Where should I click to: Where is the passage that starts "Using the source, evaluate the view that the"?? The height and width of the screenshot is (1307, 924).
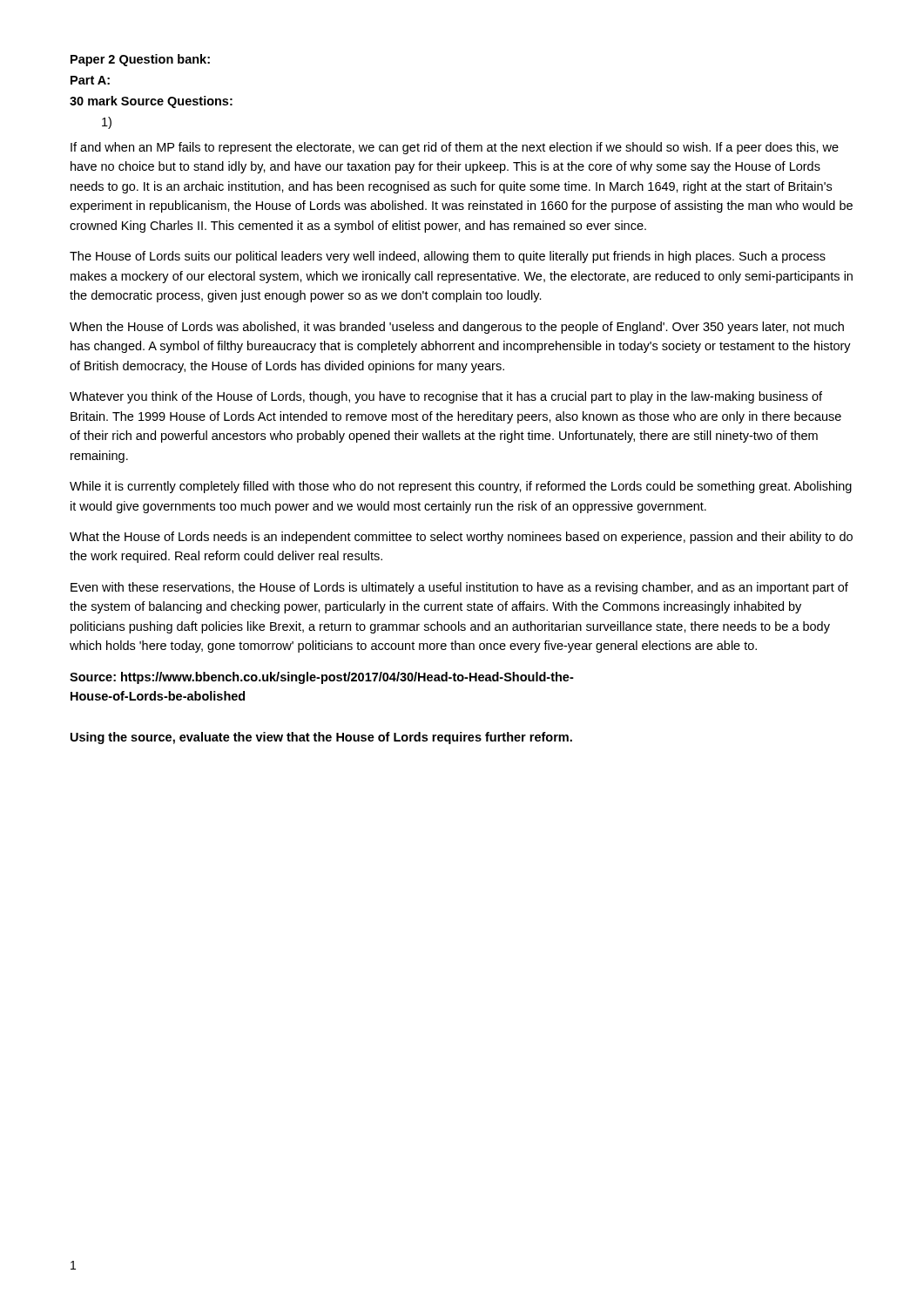[321, 737]
